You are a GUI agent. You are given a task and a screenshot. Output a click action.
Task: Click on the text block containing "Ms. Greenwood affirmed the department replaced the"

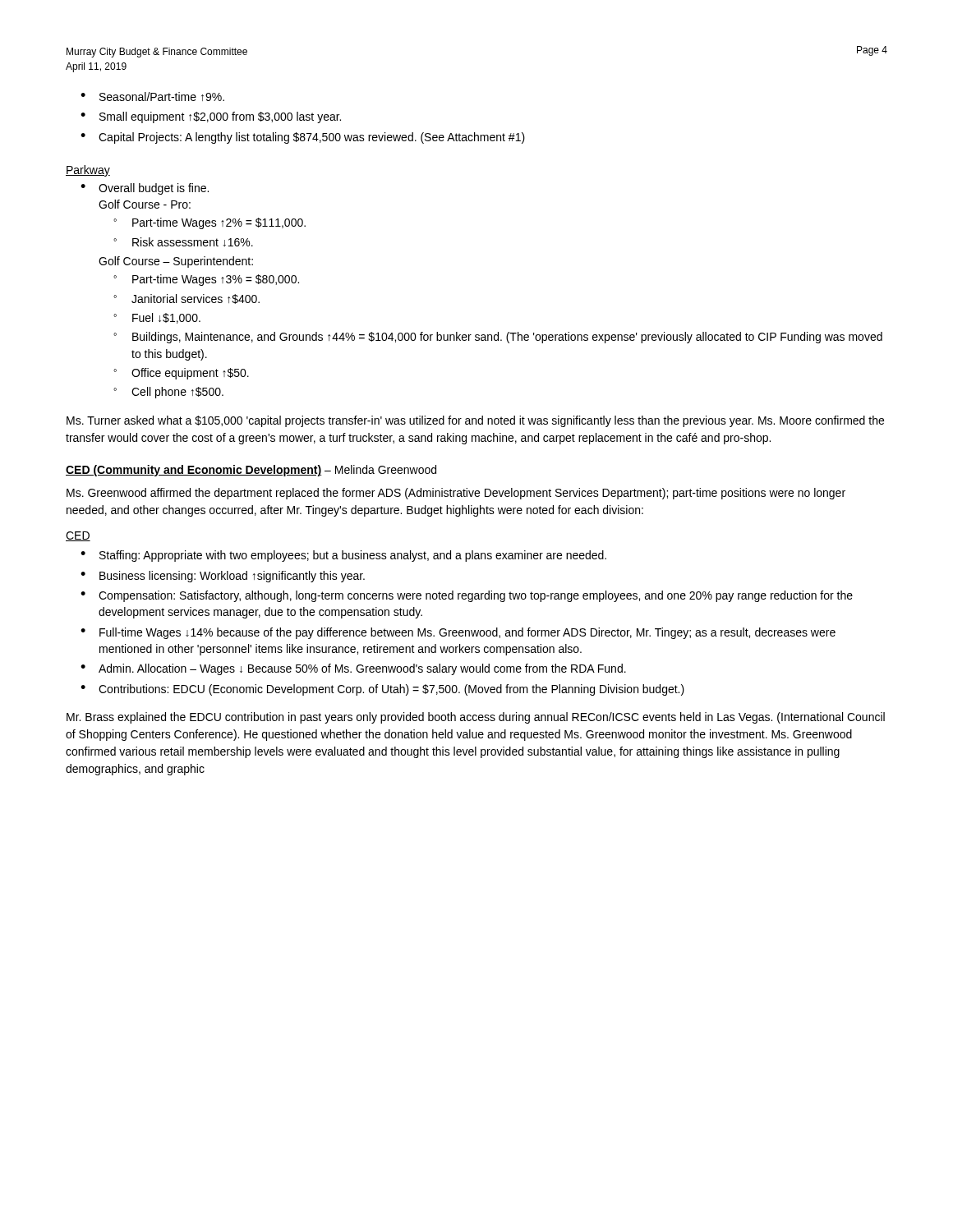coord(456,502)
